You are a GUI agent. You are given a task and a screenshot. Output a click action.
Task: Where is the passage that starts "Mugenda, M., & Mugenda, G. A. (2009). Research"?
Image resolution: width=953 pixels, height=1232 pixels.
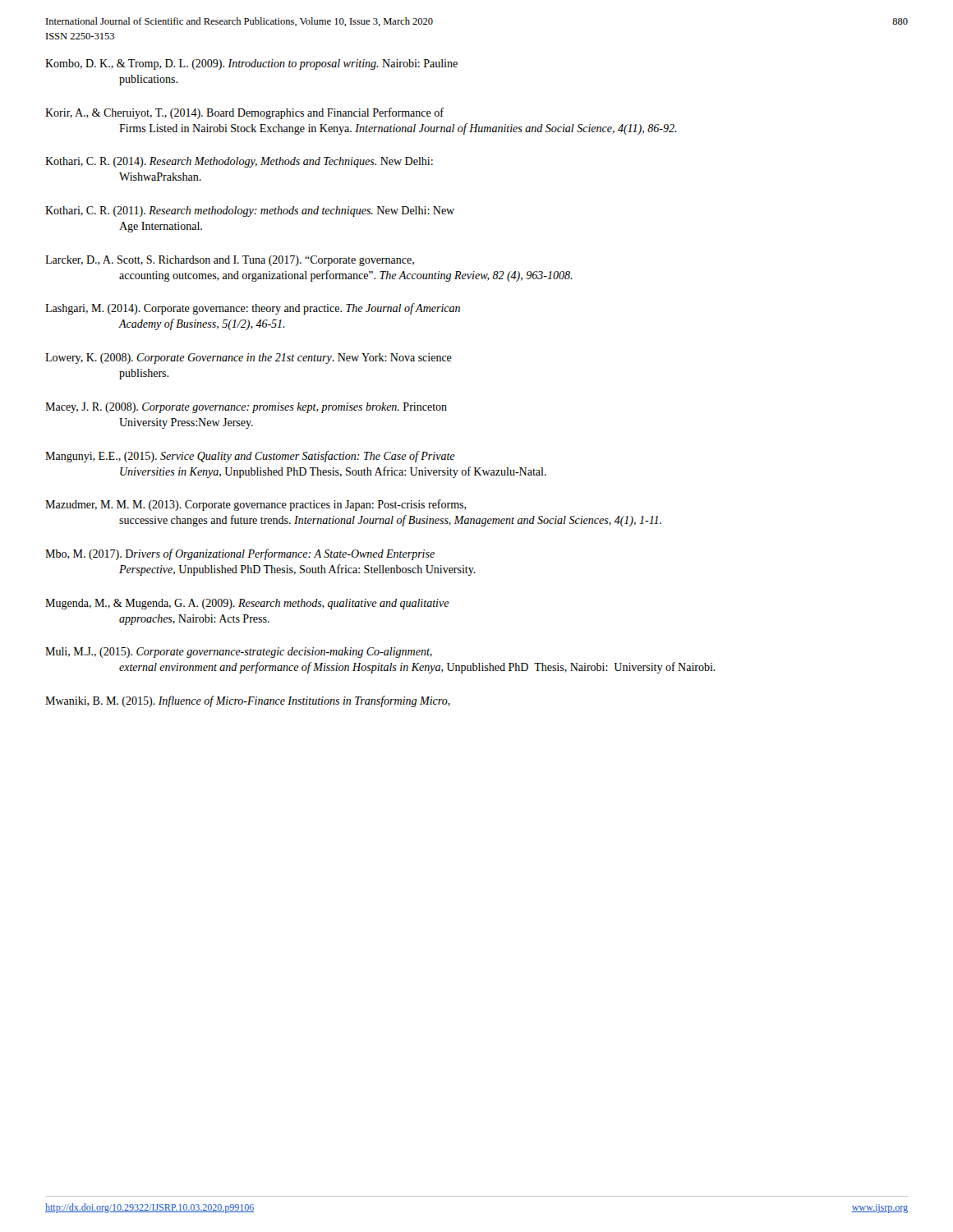coord(247,604)
